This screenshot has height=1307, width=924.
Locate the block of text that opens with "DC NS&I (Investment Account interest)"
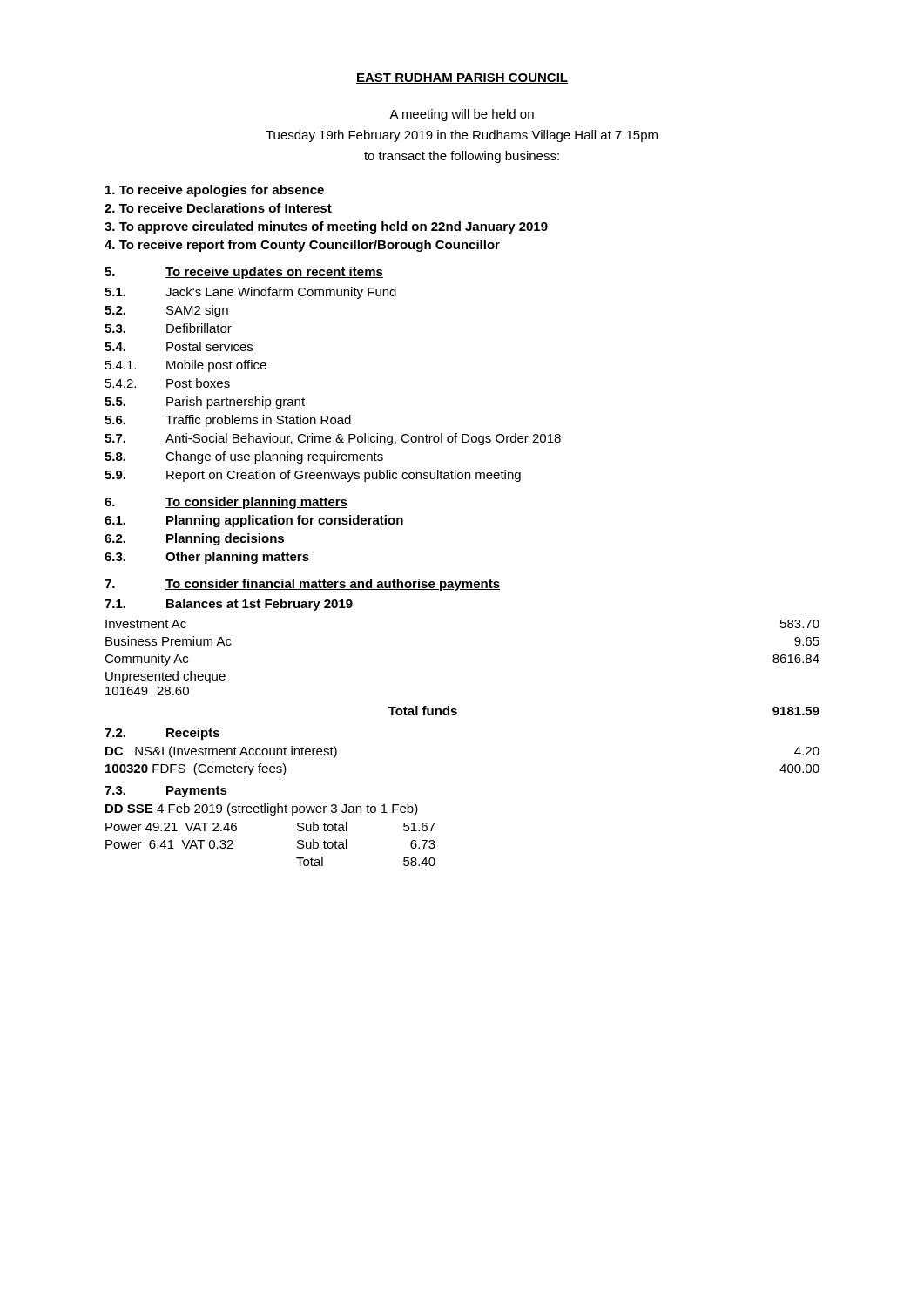point(222,752)
